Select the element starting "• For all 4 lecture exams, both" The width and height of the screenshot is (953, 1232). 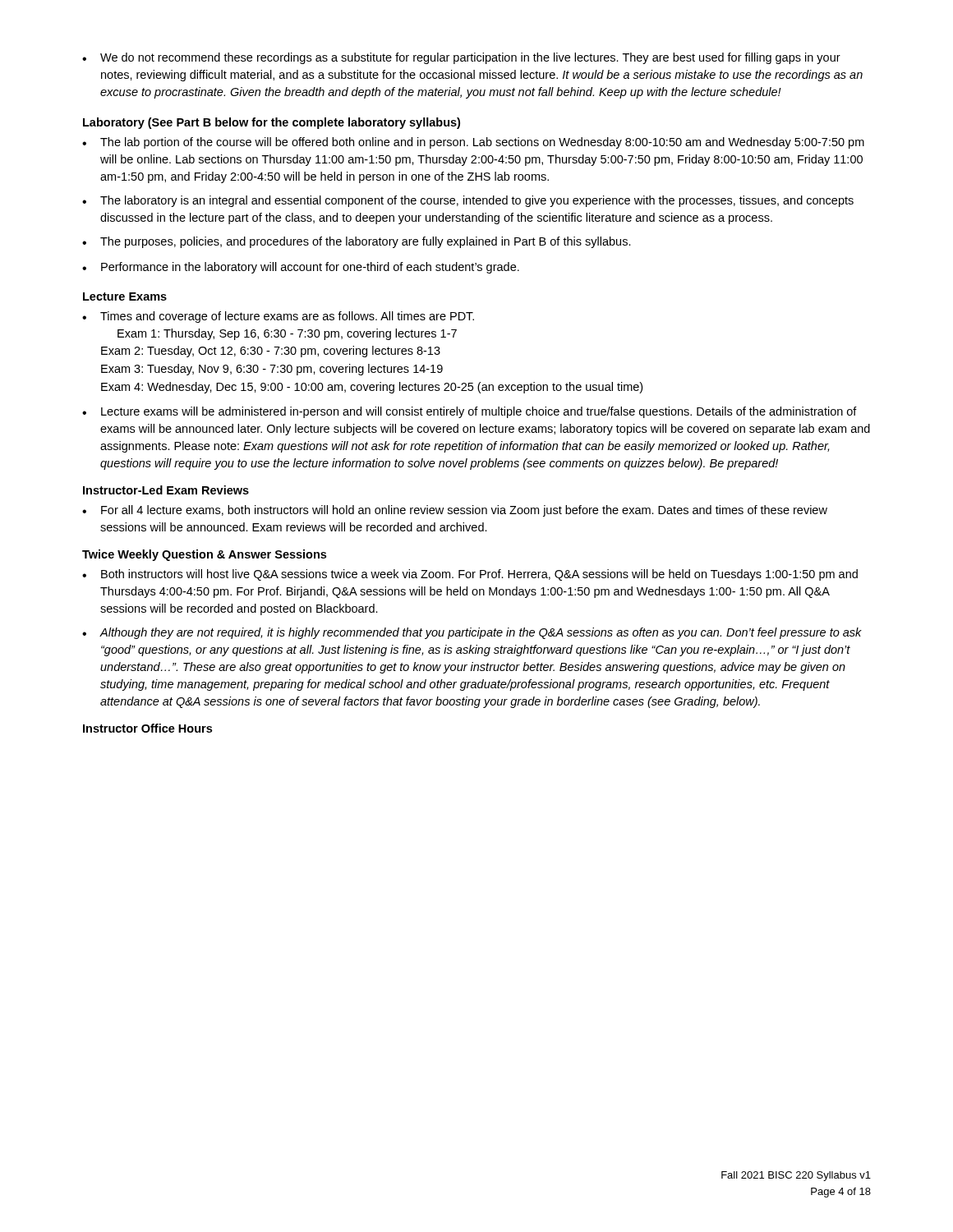click(476, 519)
